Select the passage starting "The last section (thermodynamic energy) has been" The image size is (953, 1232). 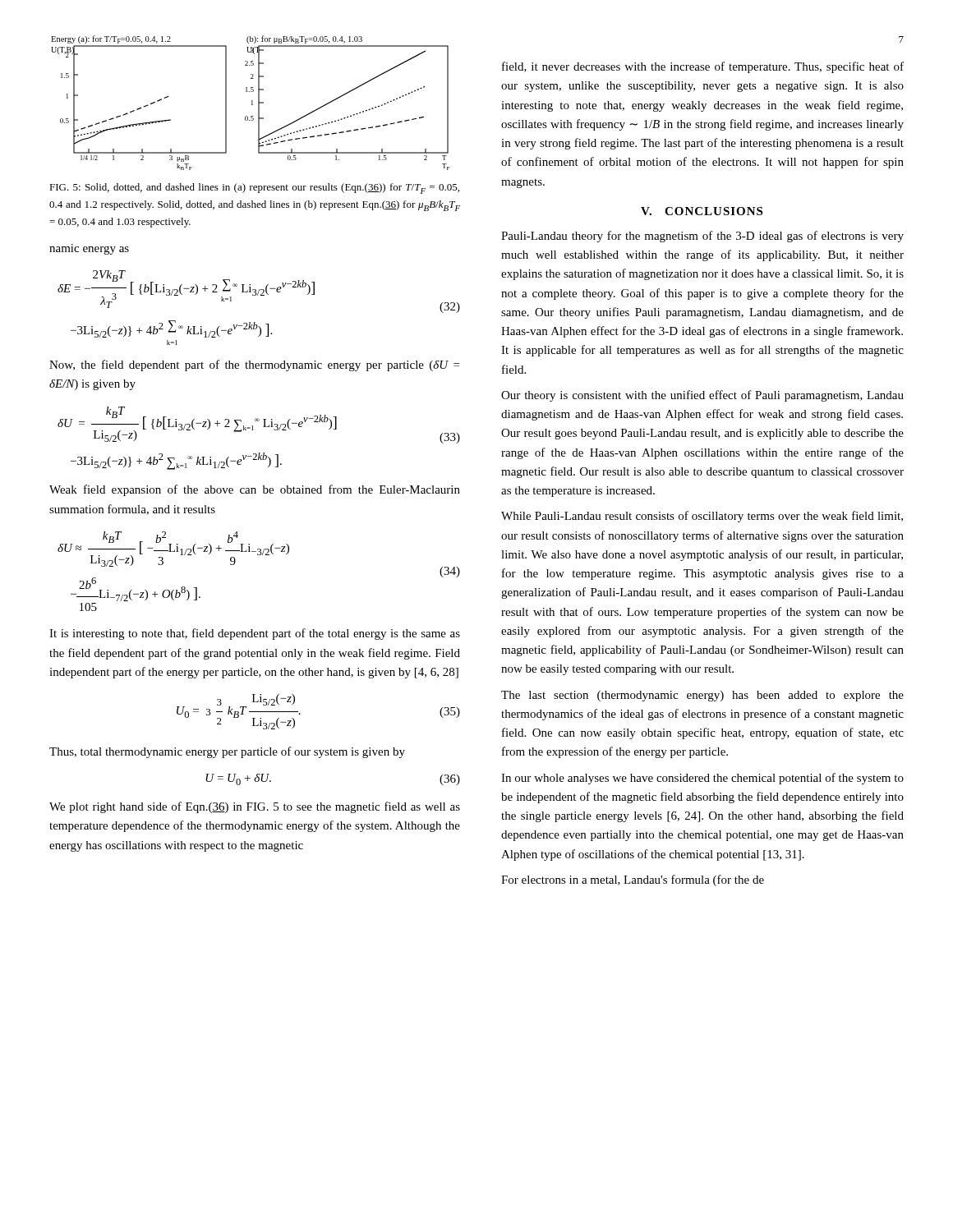702,723
